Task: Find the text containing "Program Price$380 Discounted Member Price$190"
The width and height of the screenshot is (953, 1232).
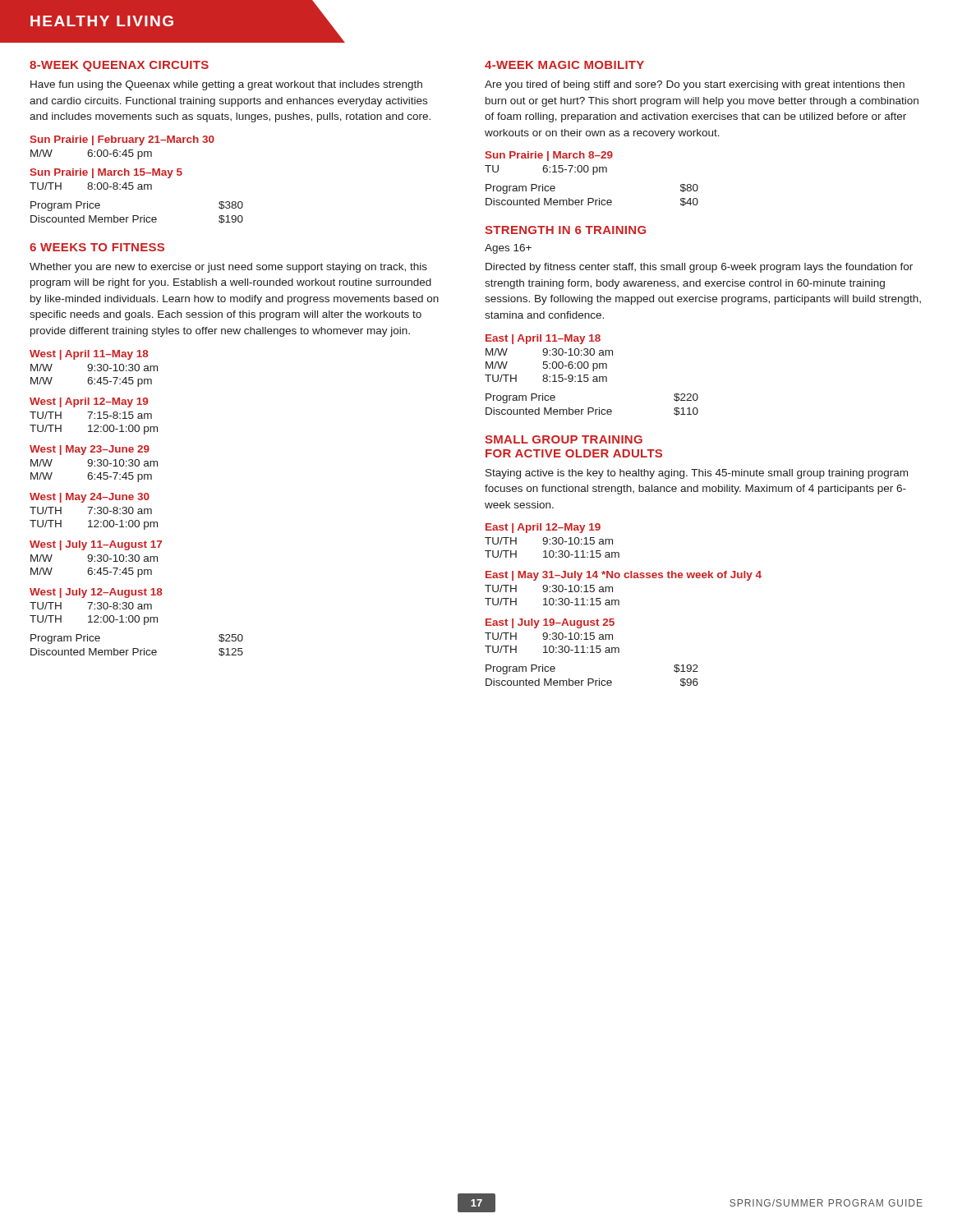Action: 136,212
